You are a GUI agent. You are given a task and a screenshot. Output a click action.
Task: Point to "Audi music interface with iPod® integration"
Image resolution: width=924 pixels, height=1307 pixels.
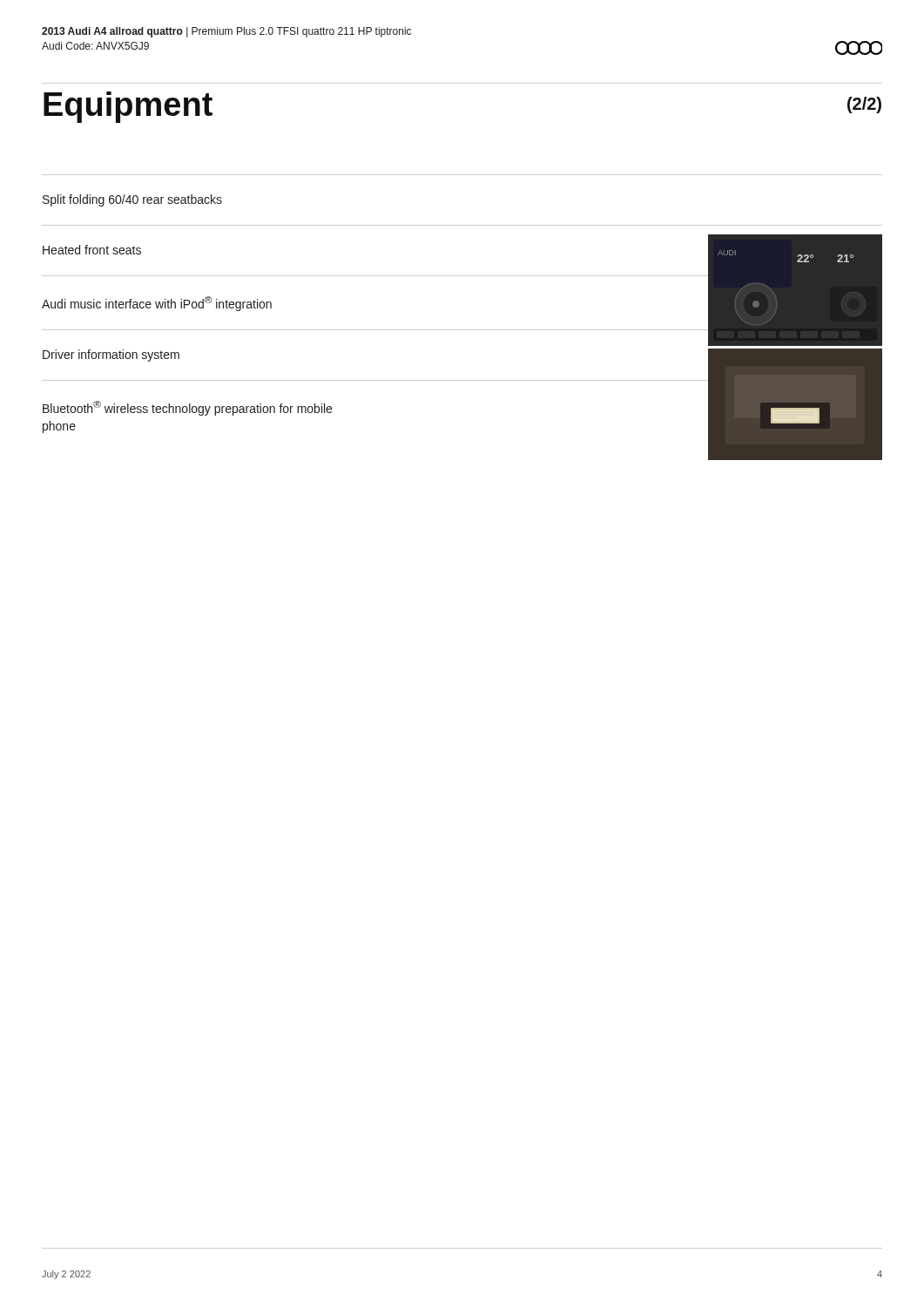pos(157,302)
